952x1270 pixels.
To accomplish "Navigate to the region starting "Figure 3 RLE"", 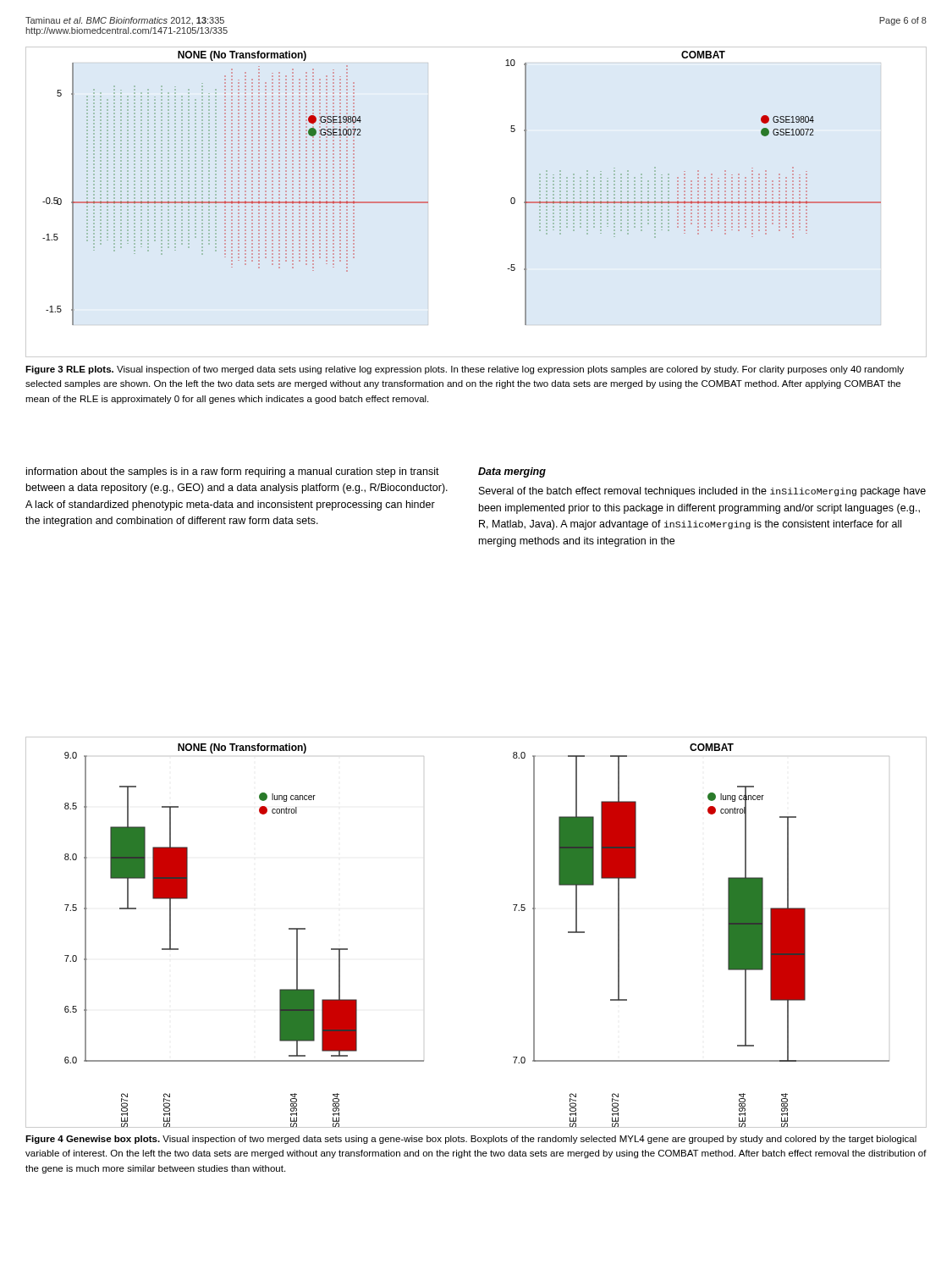I will click(465, 384).
